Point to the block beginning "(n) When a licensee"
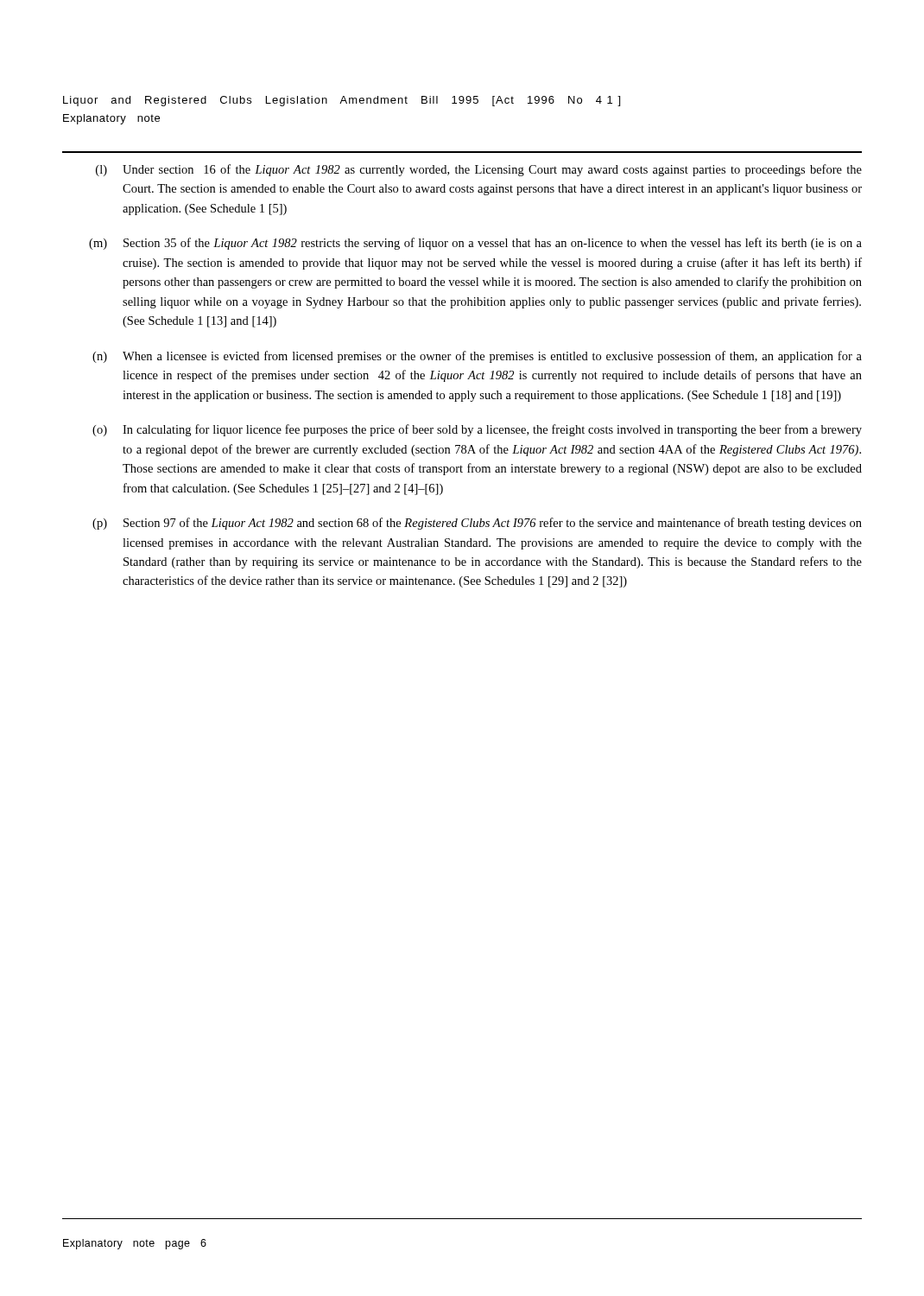Screen dimensions: 1296x924 pos(462,375)
